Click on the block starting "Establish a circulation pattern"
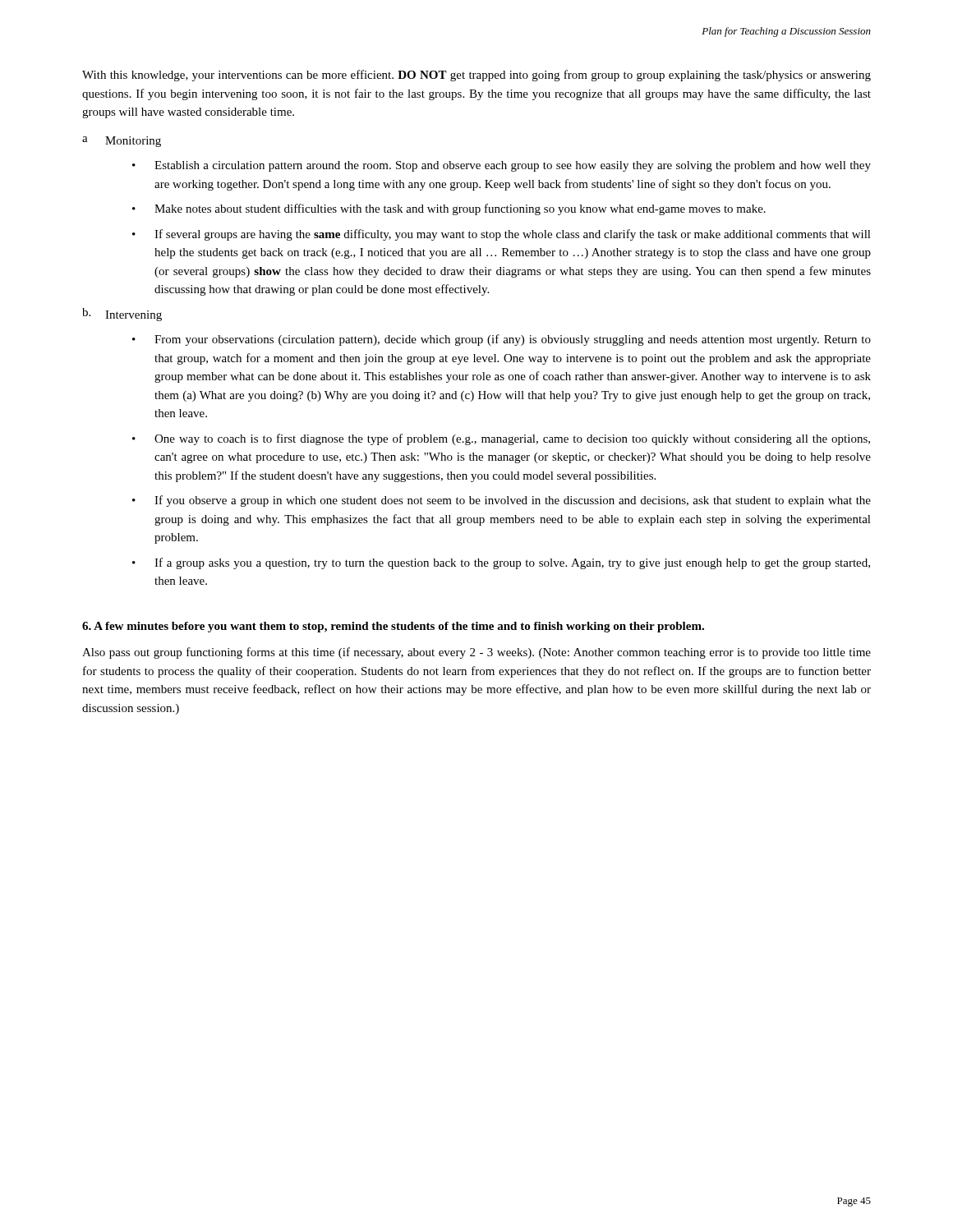 pyautogui.click(x=513, y=175)
